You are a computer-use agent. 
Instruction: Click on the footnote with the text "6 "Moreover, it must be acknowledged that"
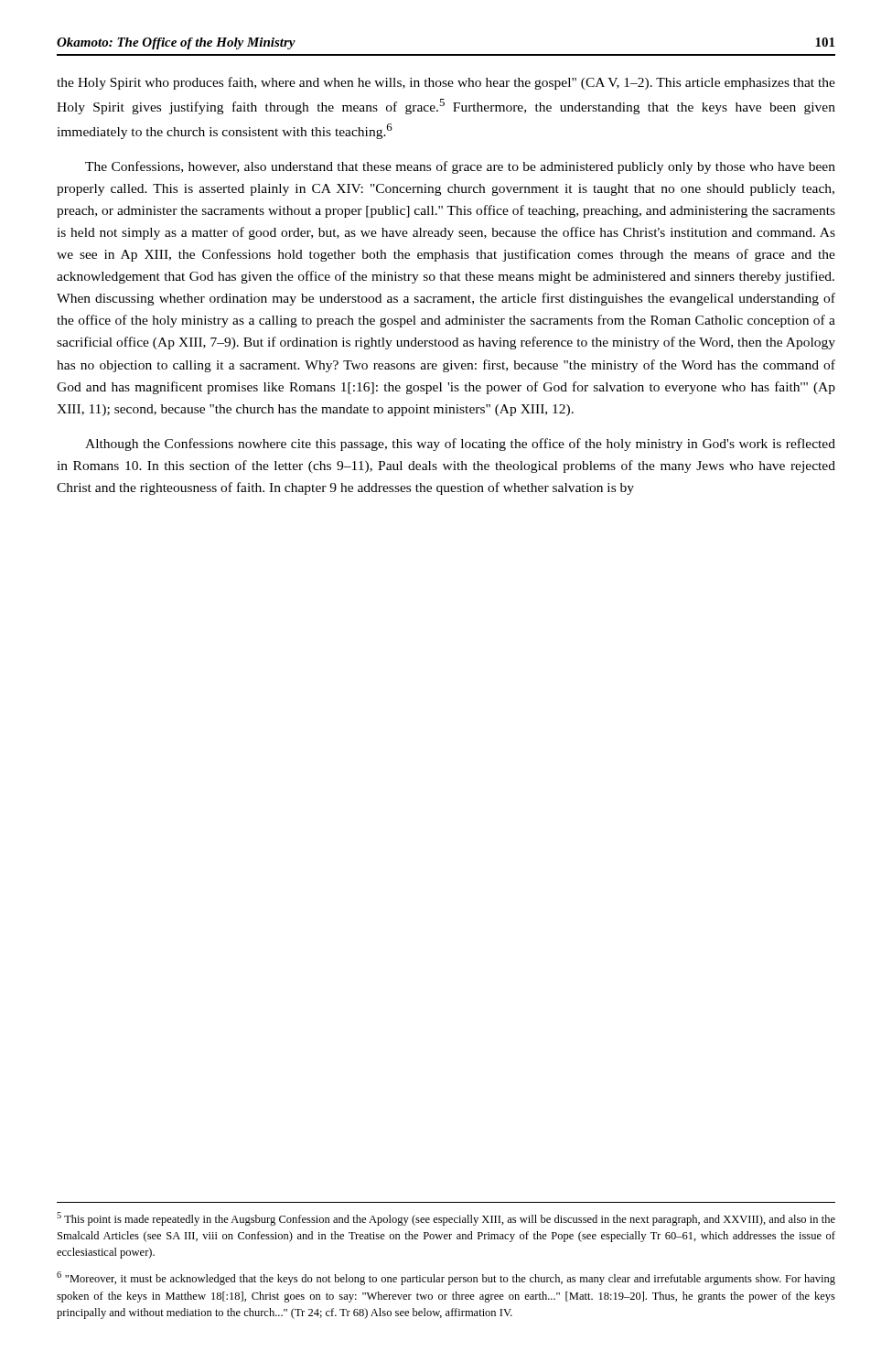[x=446, y=1294]
